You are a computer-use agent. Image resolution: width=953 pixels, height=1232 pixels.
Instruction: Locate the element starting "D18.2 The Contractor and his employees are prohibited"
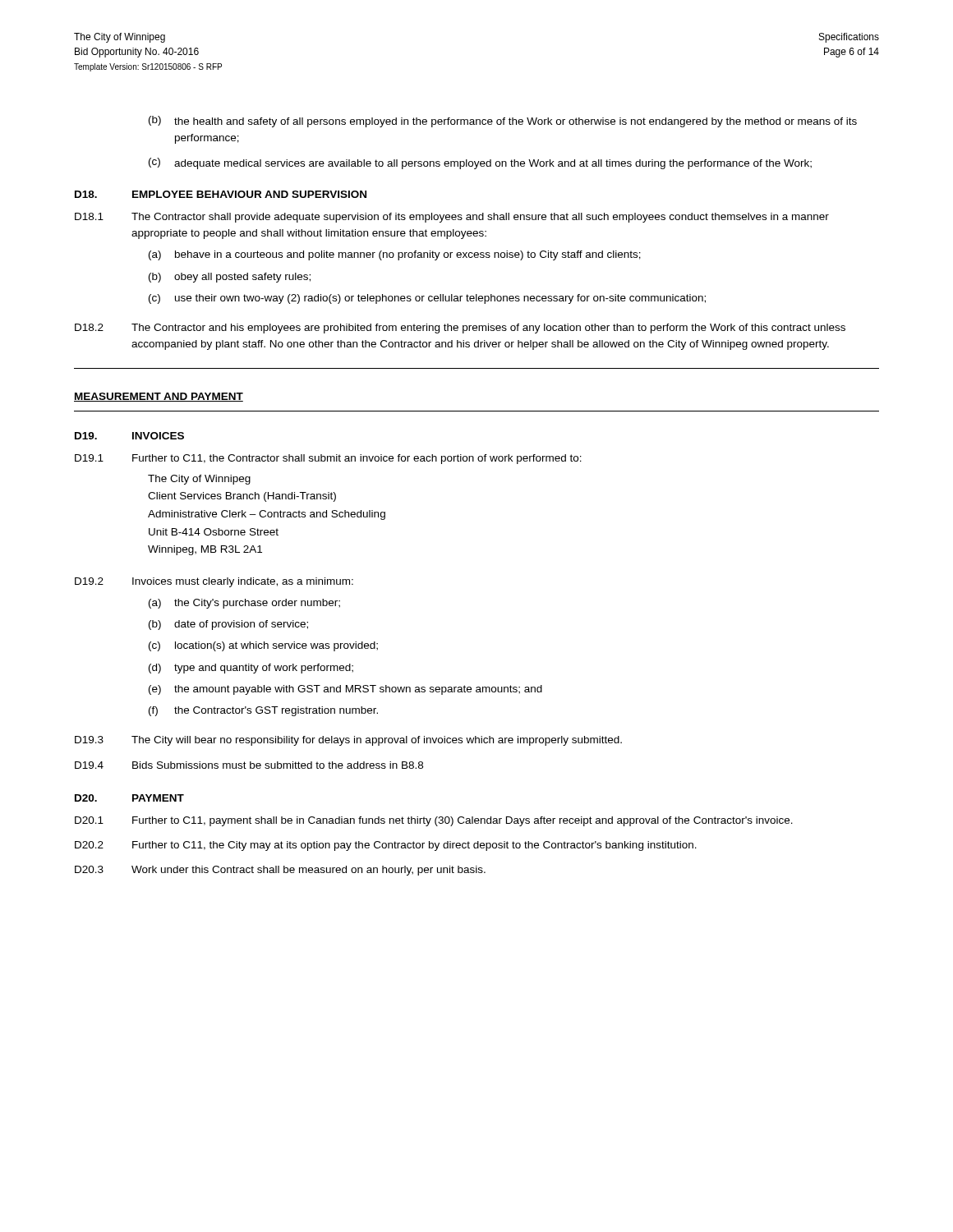[476, 336]
